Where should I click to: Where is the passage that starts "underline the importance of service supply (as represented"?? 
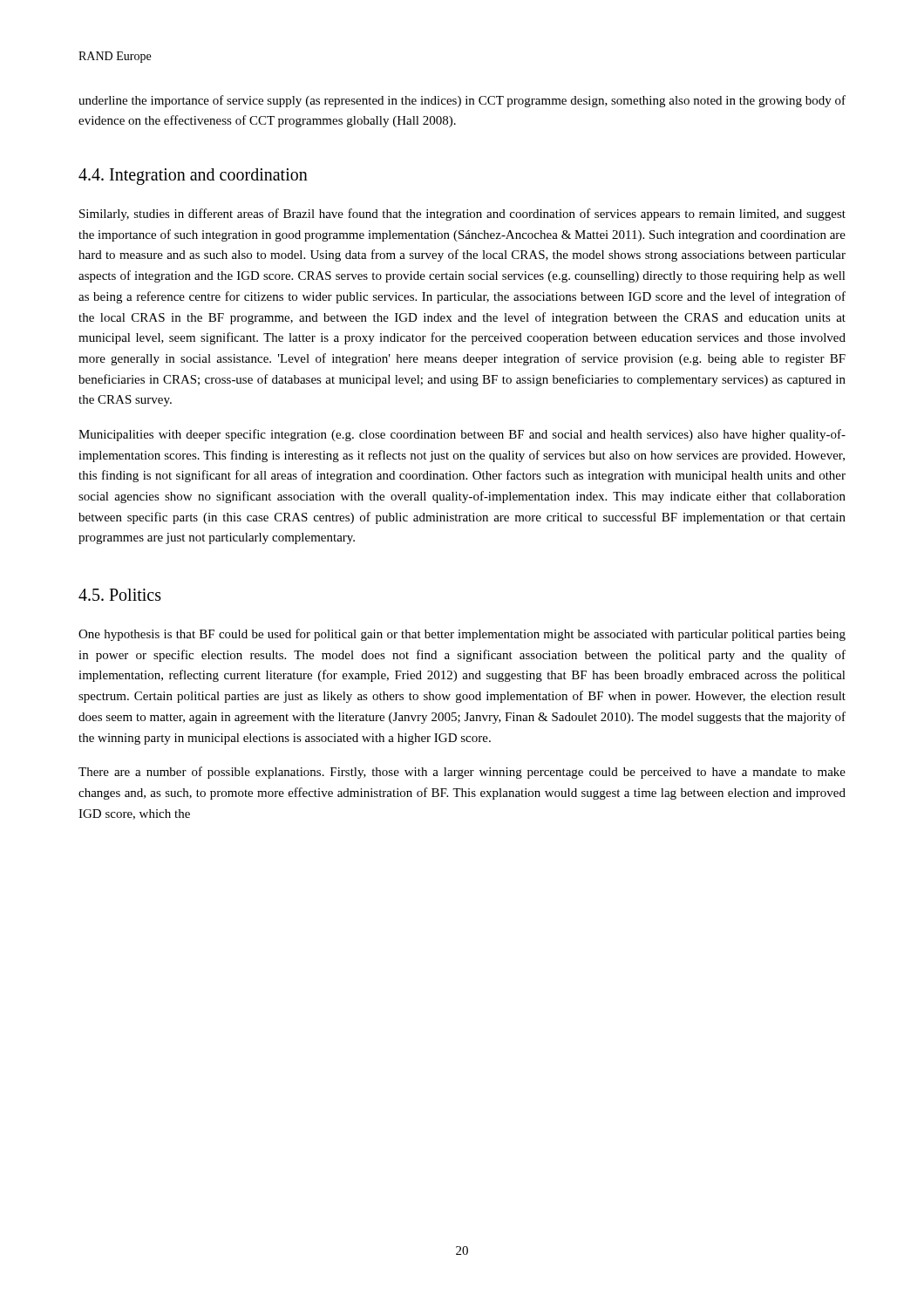tap(462, 110)
